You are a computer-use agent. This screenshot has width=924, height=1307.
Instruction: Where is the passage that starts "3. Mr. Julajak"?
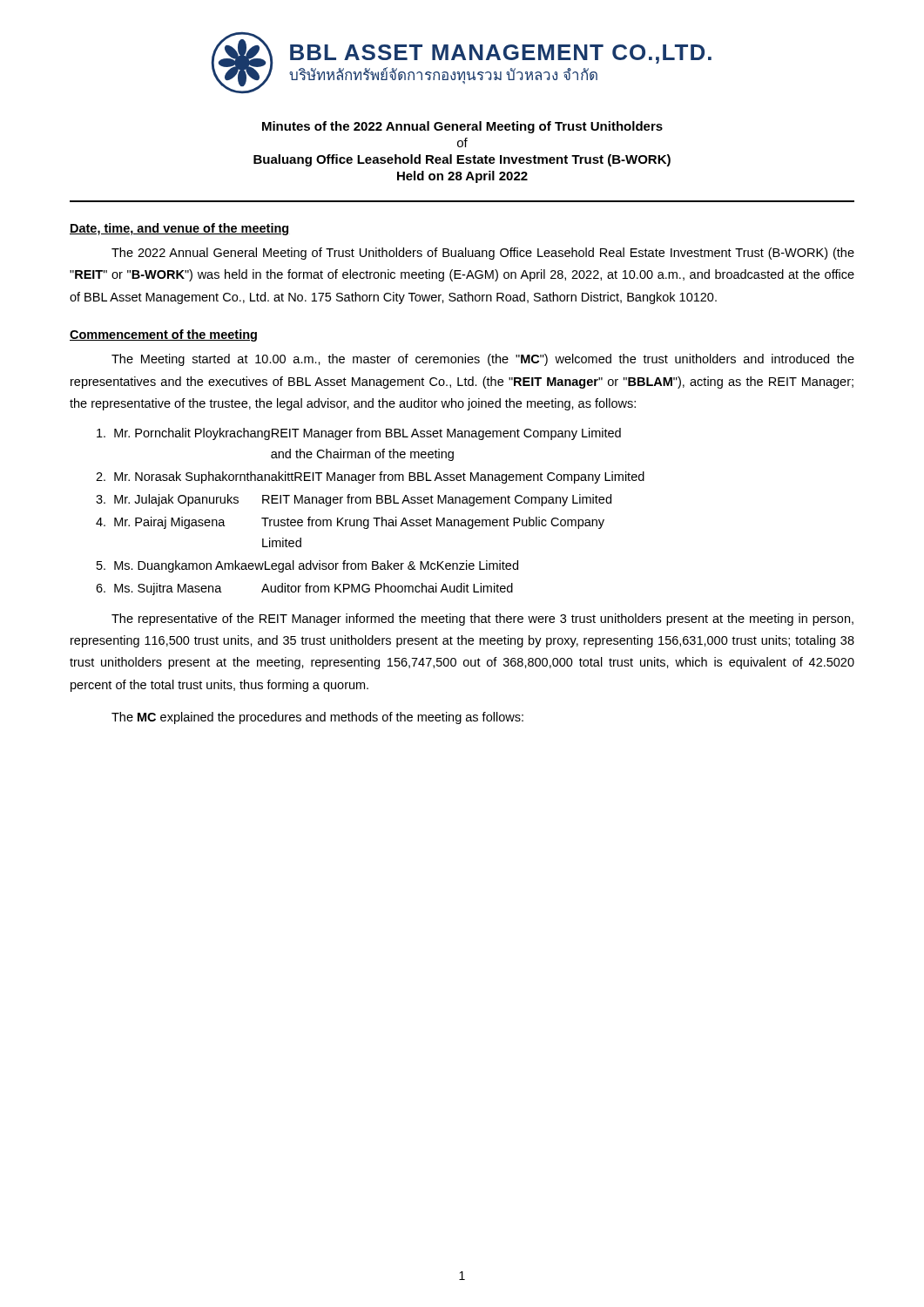coord(462,500)
